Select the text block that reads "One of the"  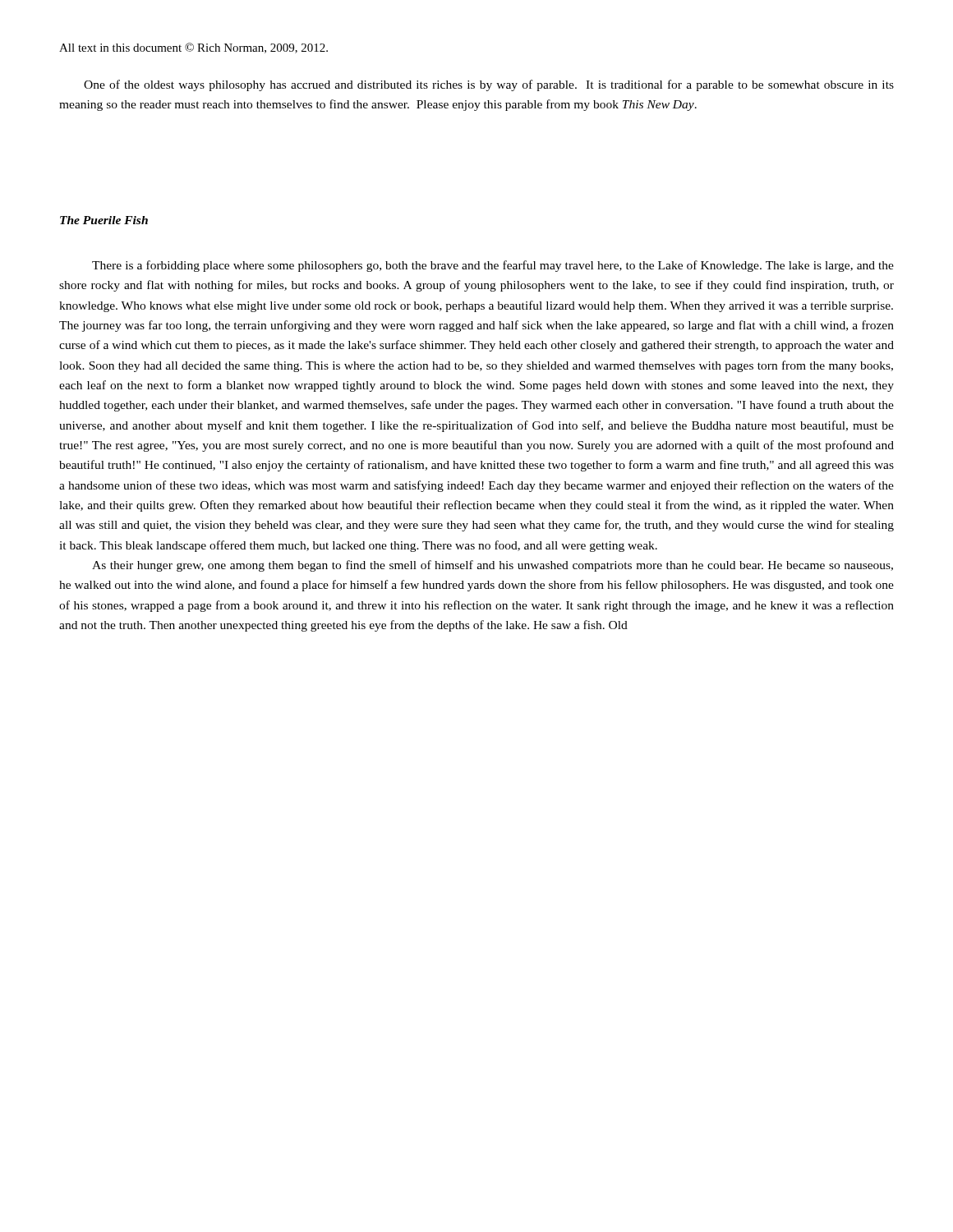[476, 94]
